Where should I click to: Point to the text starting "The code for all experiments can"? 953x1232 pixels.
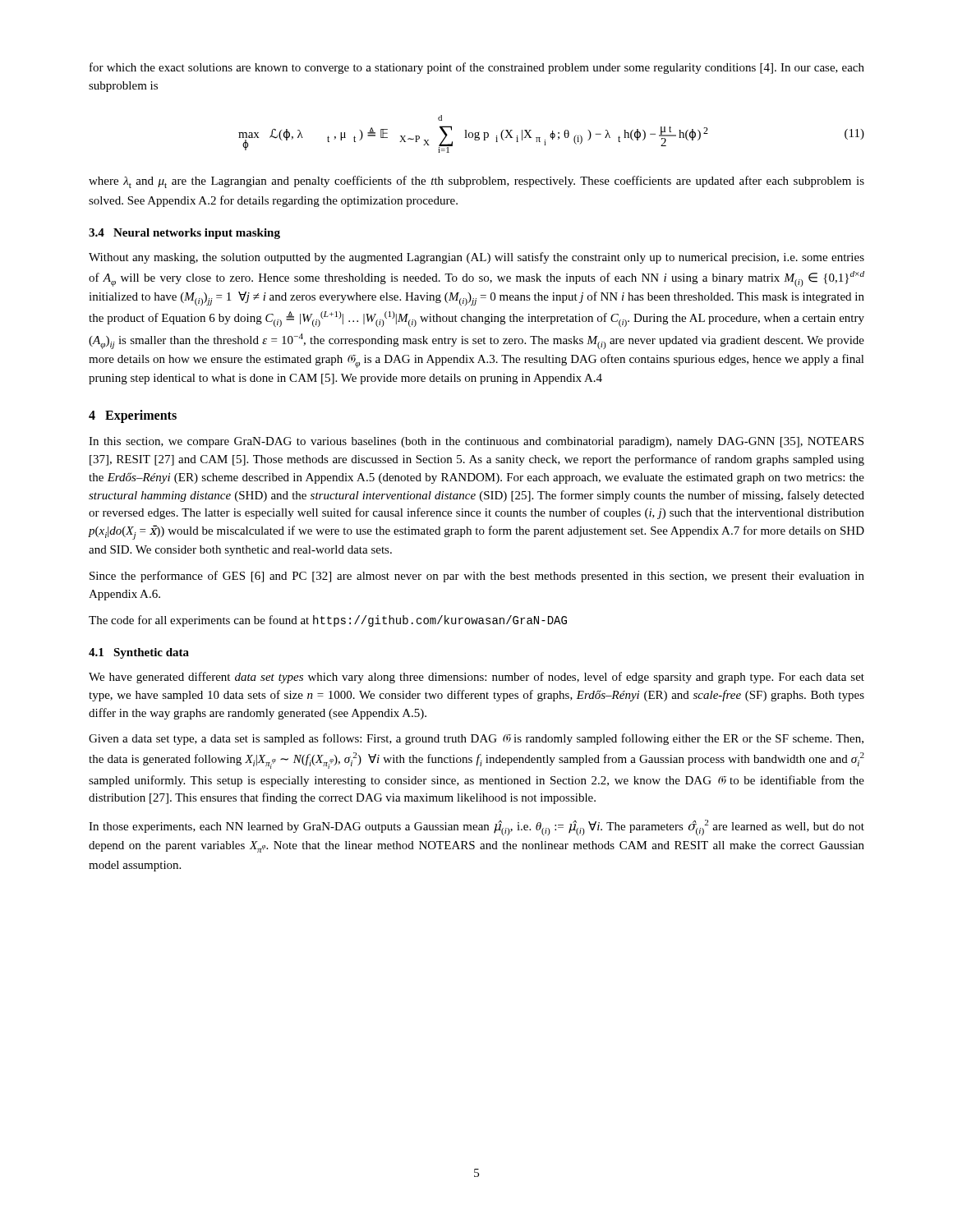[328, 620]
